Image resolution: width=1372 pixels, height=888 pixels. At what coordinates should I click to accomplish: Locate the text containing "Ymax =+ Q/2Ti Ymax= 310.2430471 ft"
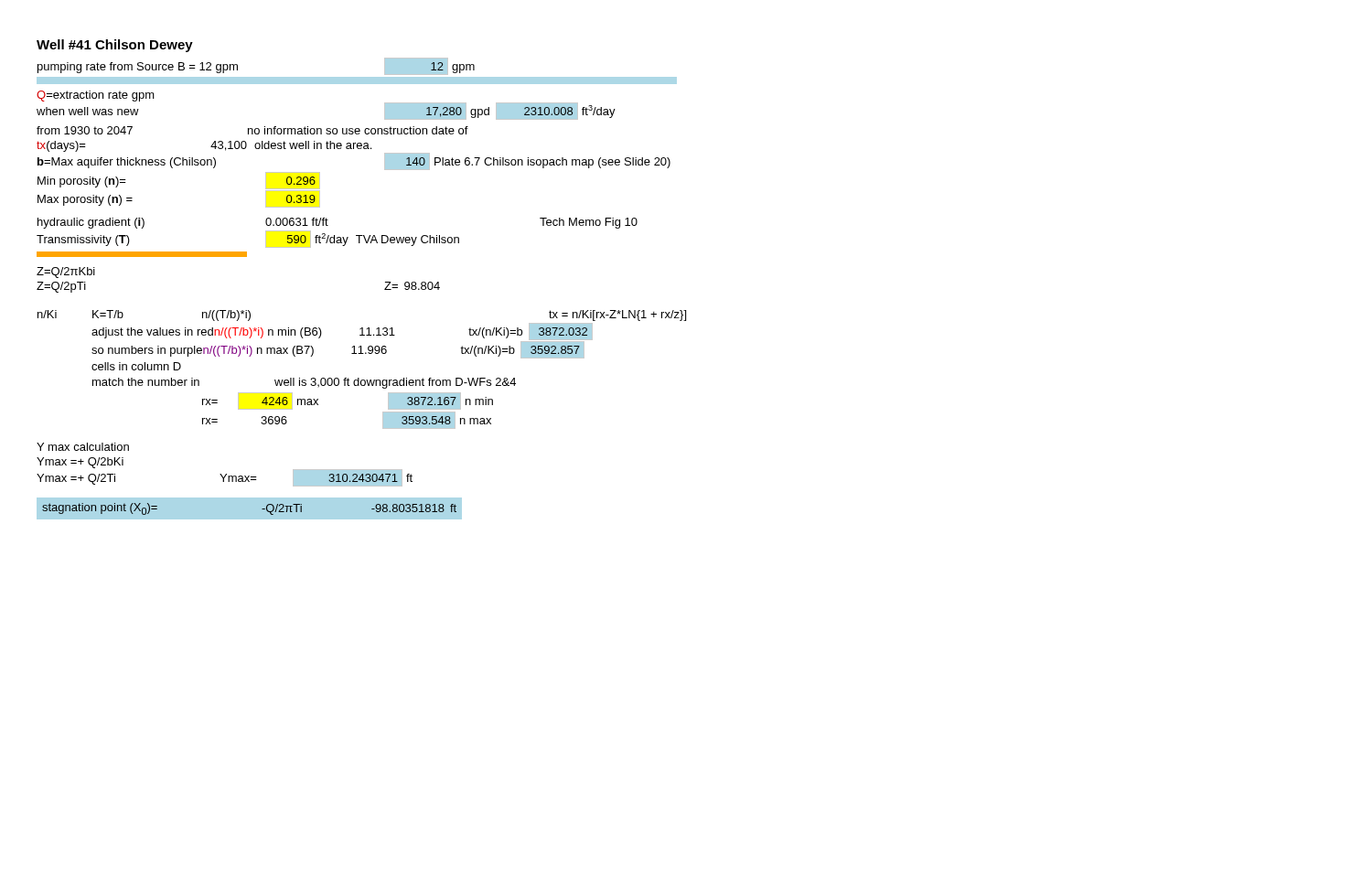225,478
